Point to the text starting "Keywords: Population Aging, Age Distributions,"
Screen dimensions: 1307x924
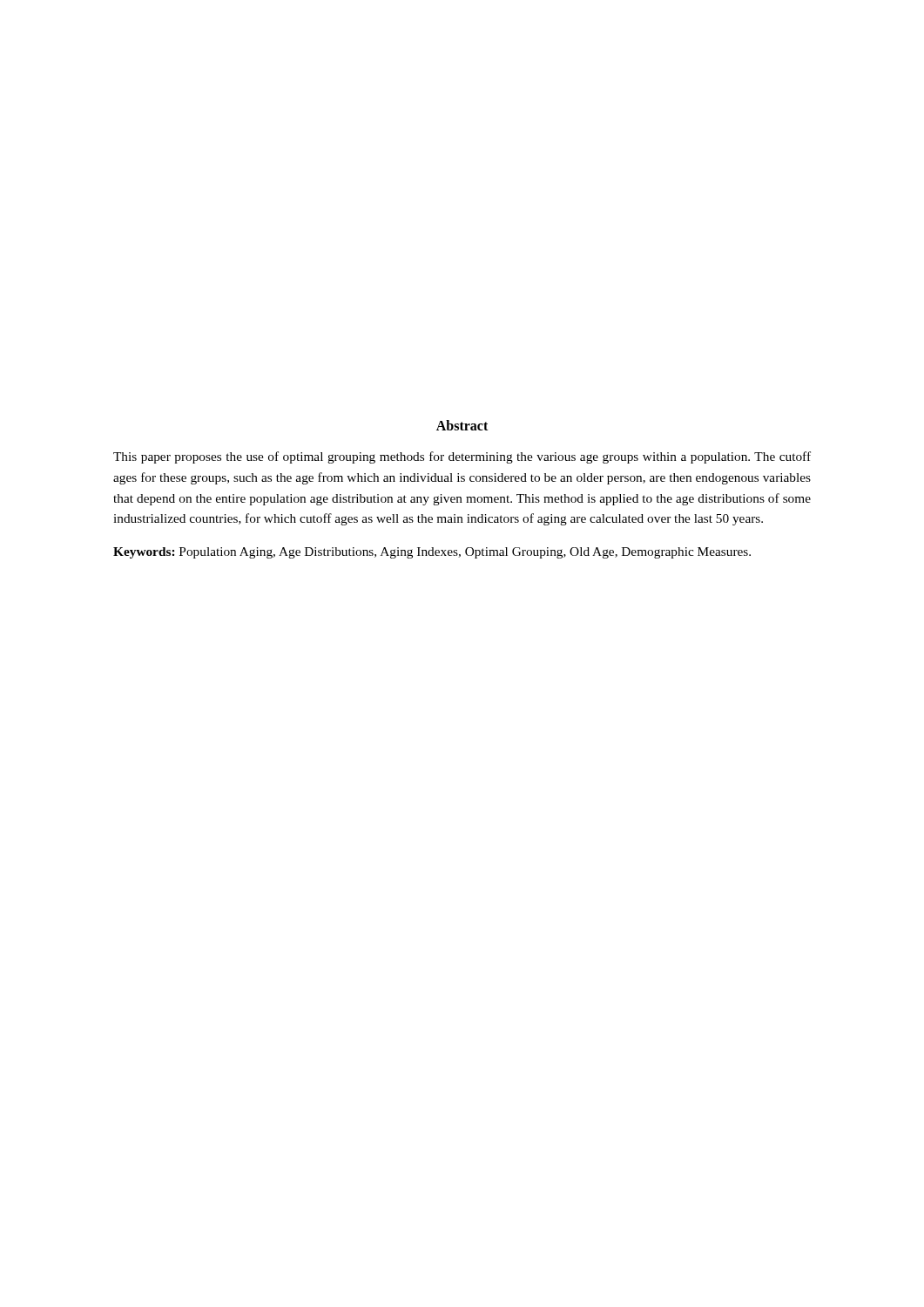[x=432, y=551]
